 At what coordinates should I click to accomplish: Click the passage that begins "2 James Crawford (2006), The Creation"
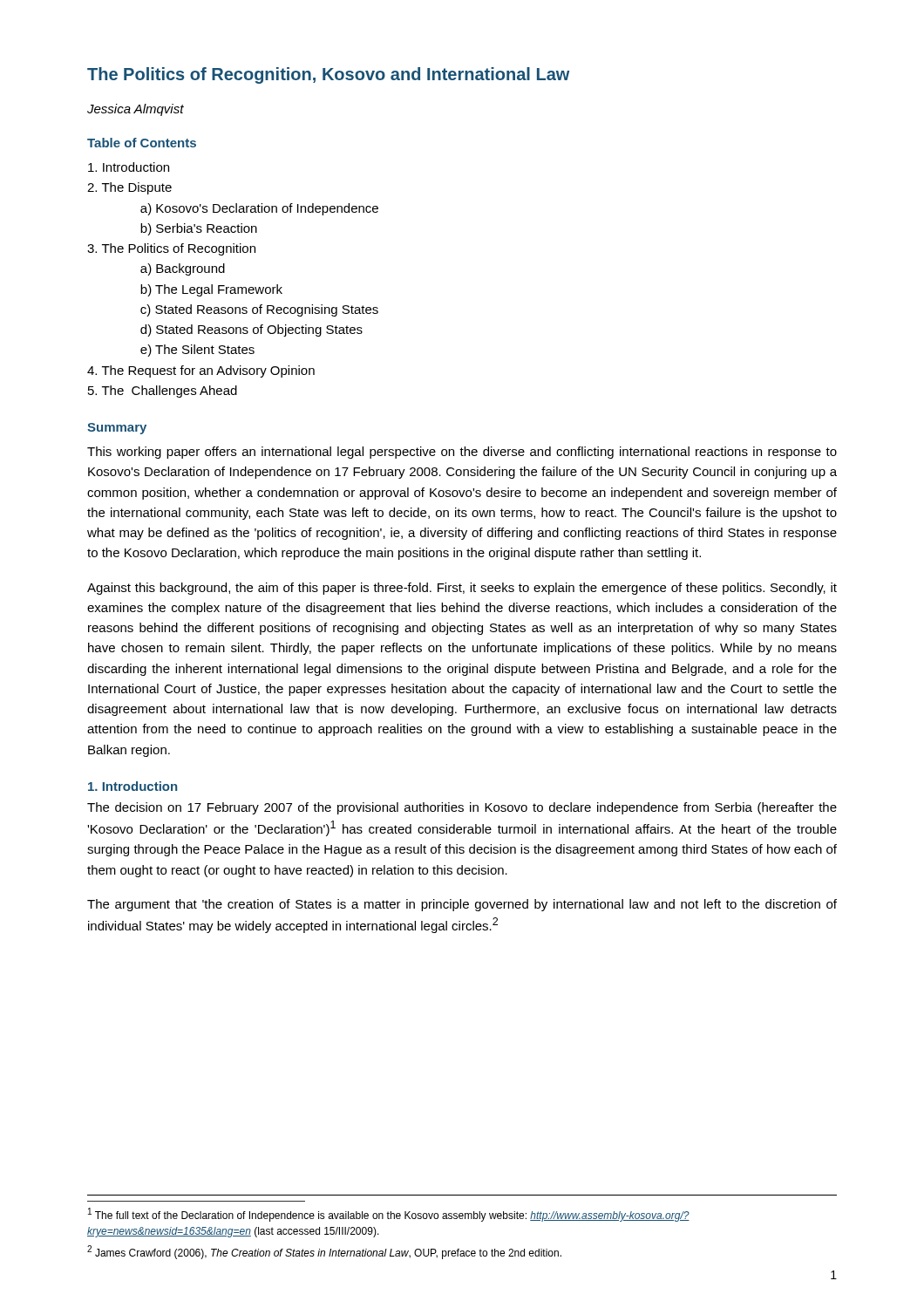[x=325, y=1252]
